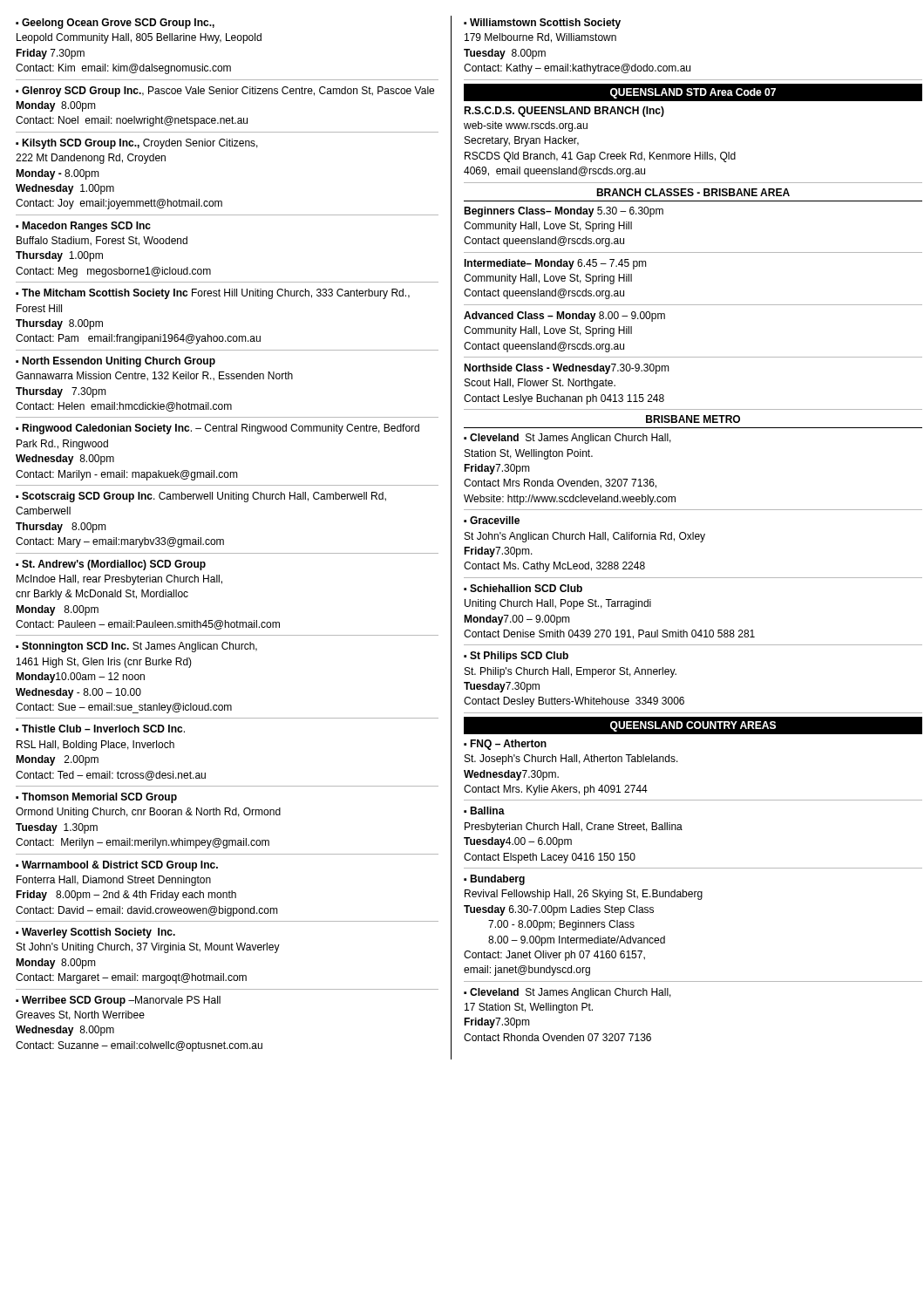The image size is (924, 1308).
Task: Point to the block beginning "Ballina Presbyterian Church Hall, Crane"
Action: (573, 834)
